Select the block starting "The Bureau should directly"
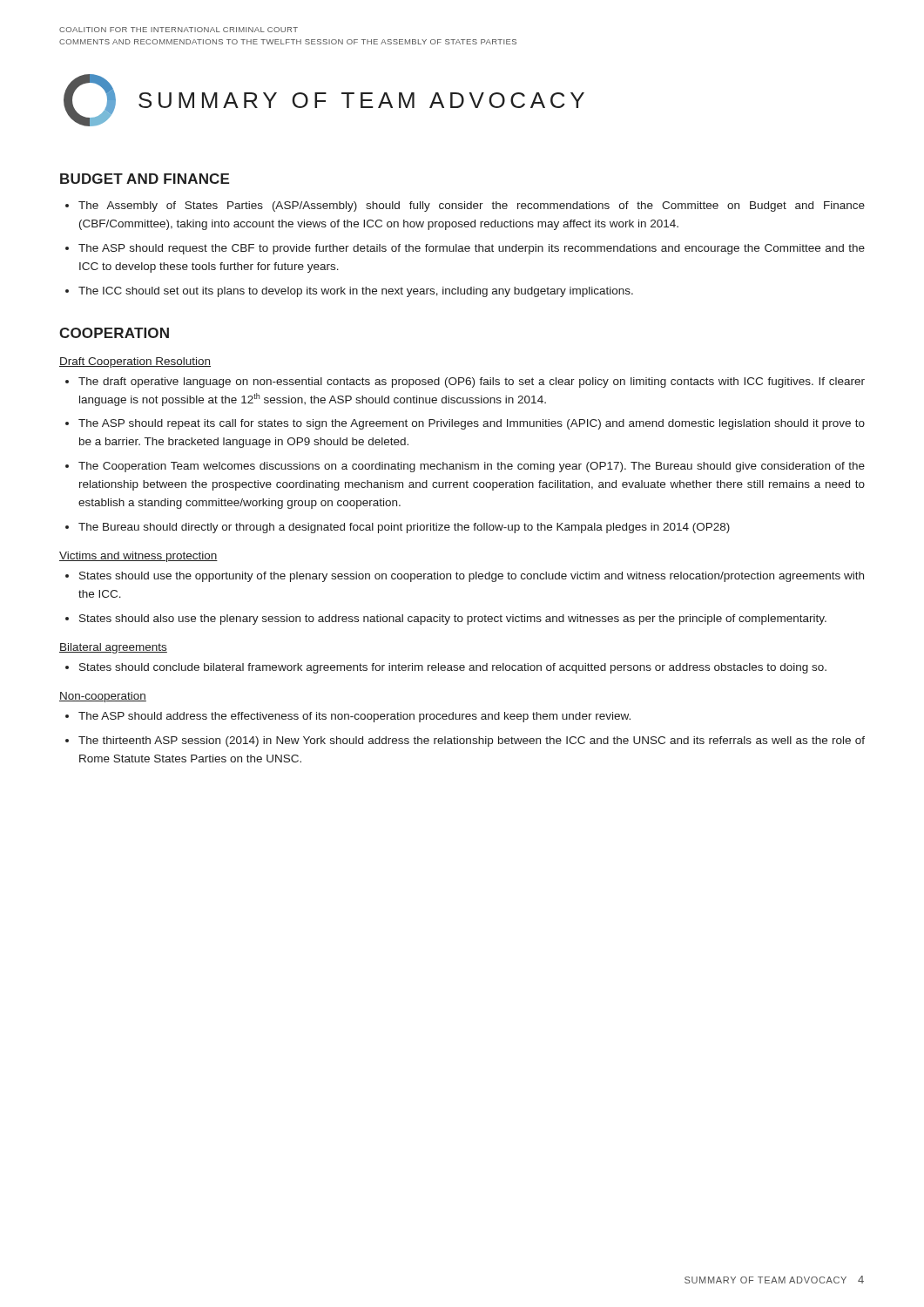Viewport: 924px width, 1307px height. click(404, 527)
